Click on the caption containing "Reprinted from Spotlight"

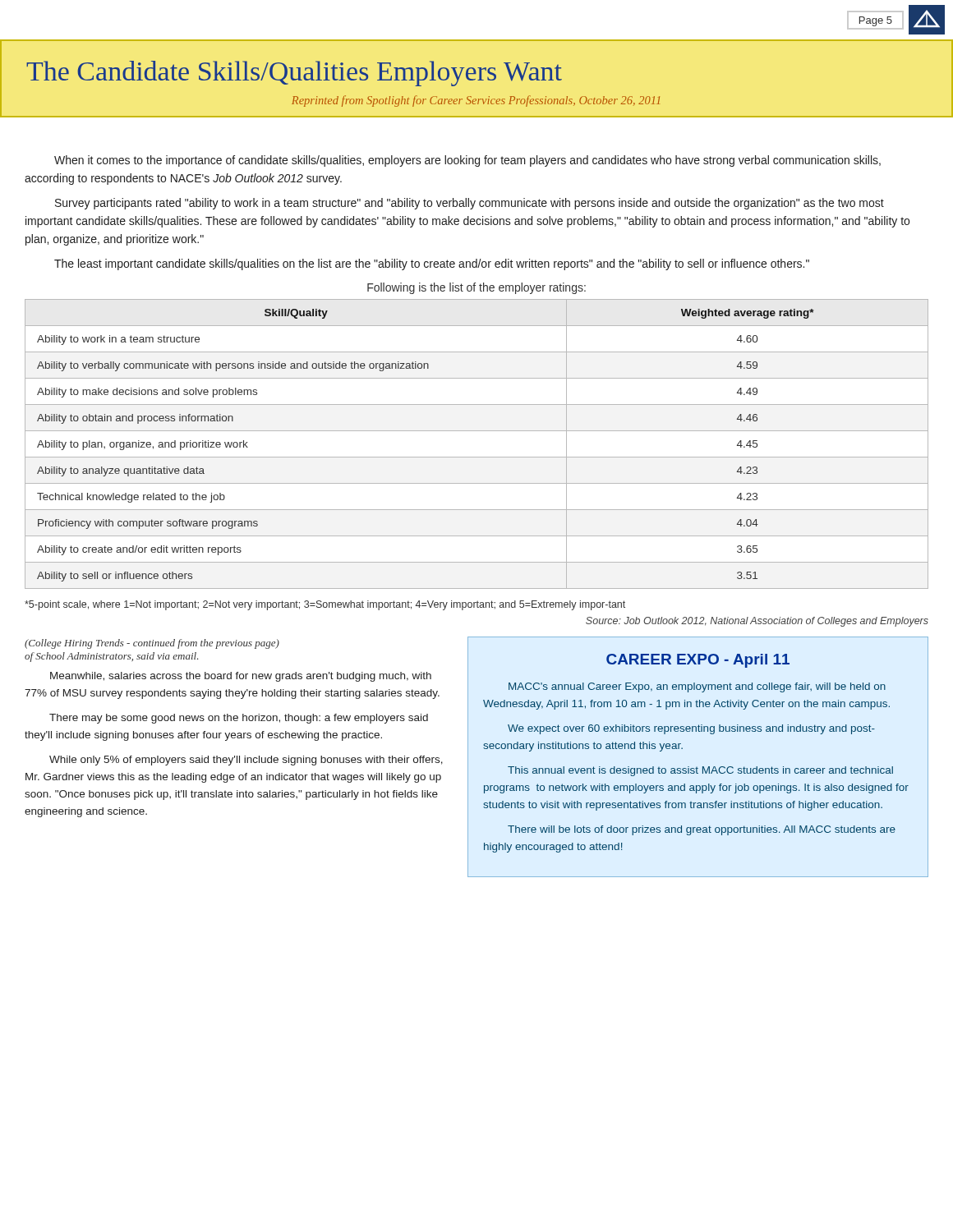476,100
